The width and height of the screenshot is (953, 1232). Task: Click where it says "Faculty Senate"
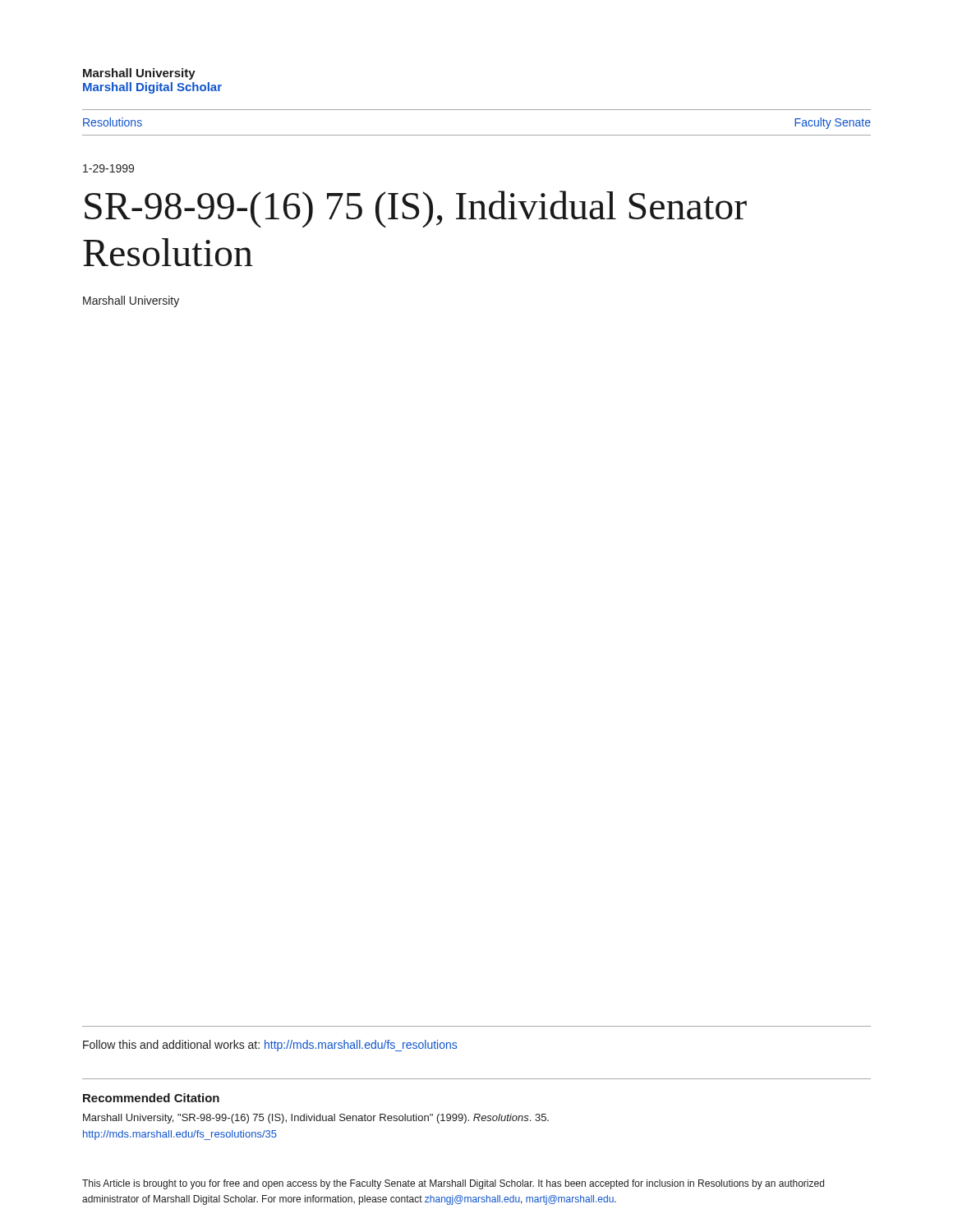pyautogui.click(x=832, y=122)
